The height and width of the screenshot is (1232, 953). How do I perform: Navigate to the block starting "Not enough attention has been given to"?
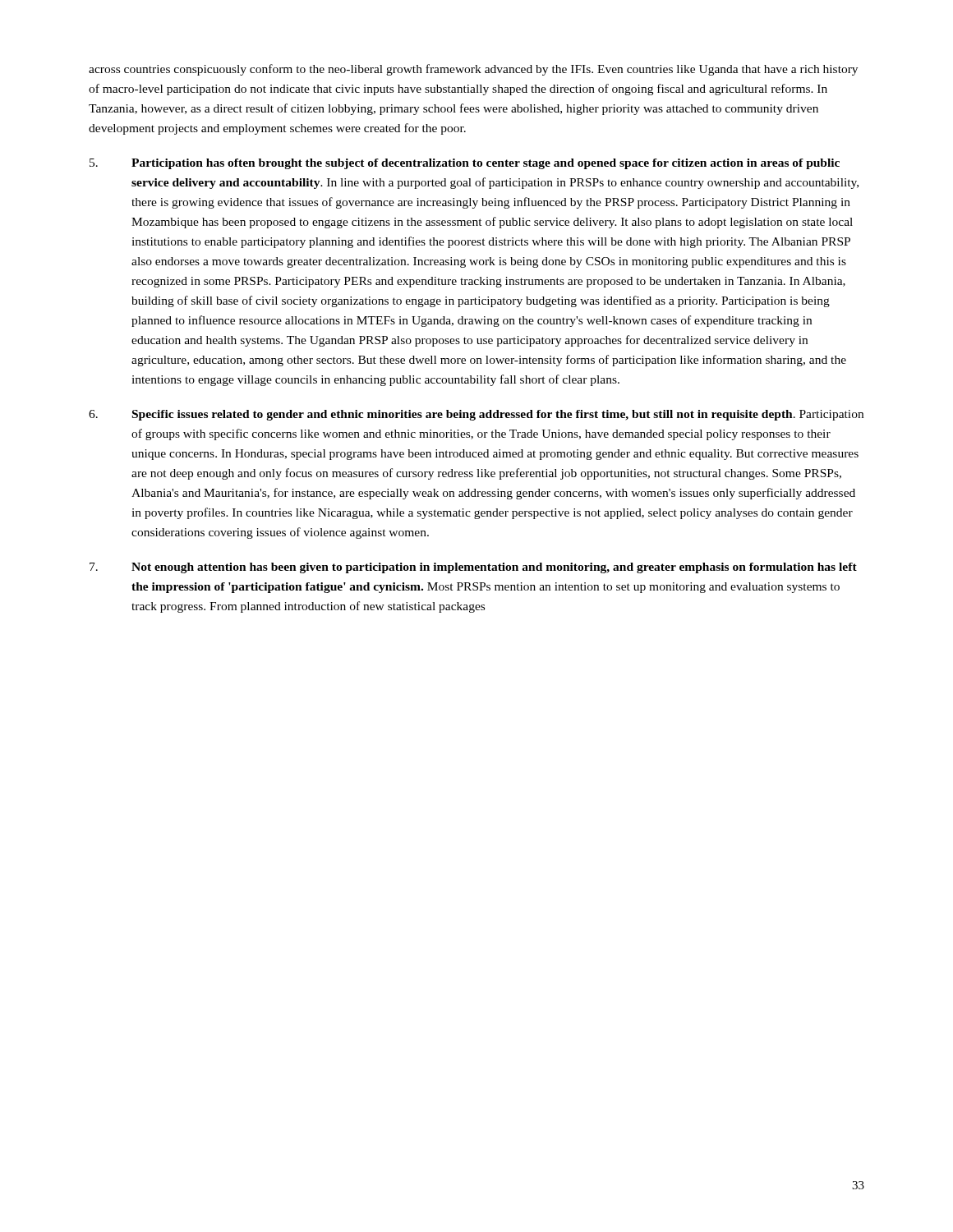click(476, 587)
